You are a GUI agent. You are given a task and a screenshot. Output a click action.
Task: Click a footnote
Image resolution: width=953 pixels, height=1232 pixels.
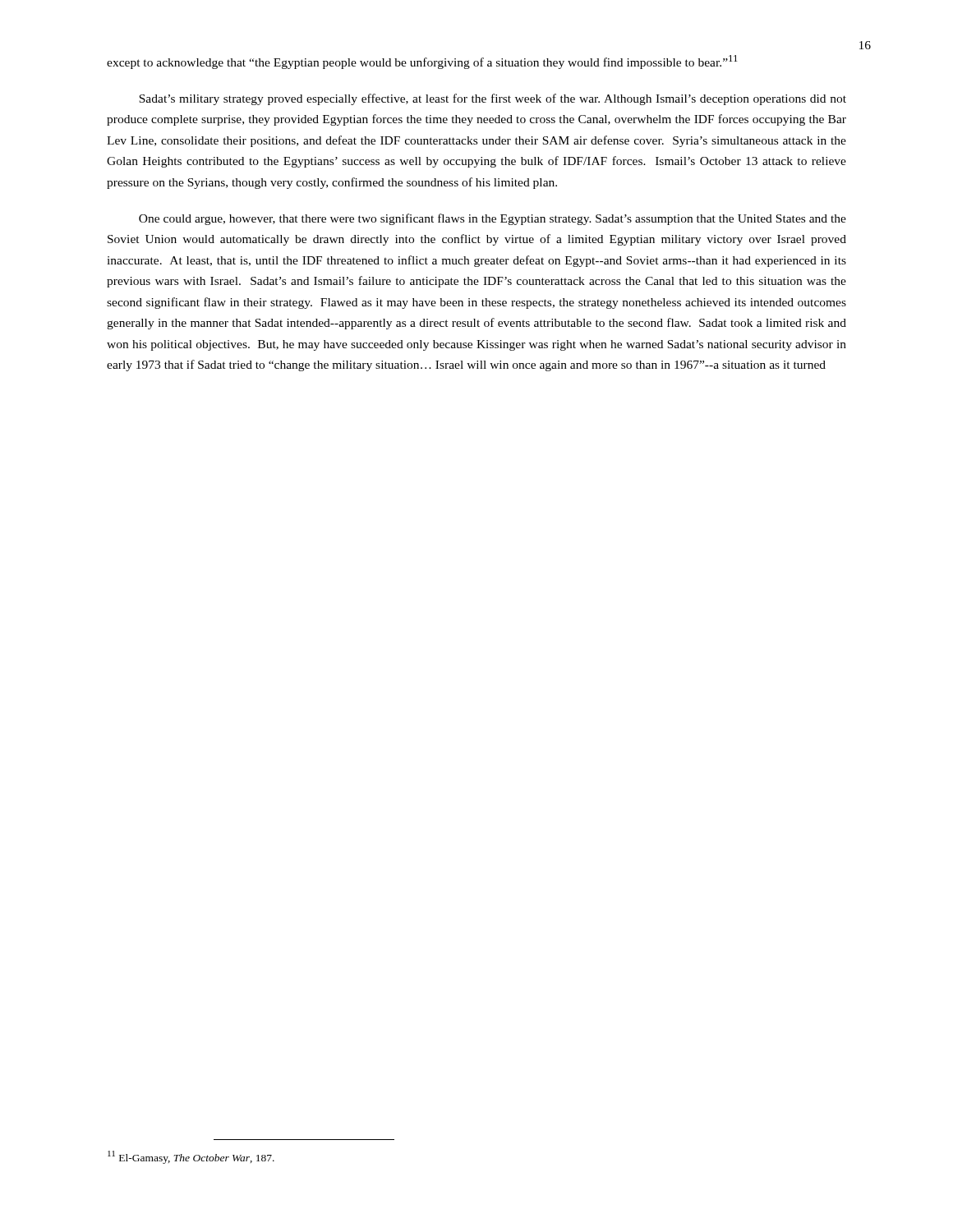[191, 1156]
